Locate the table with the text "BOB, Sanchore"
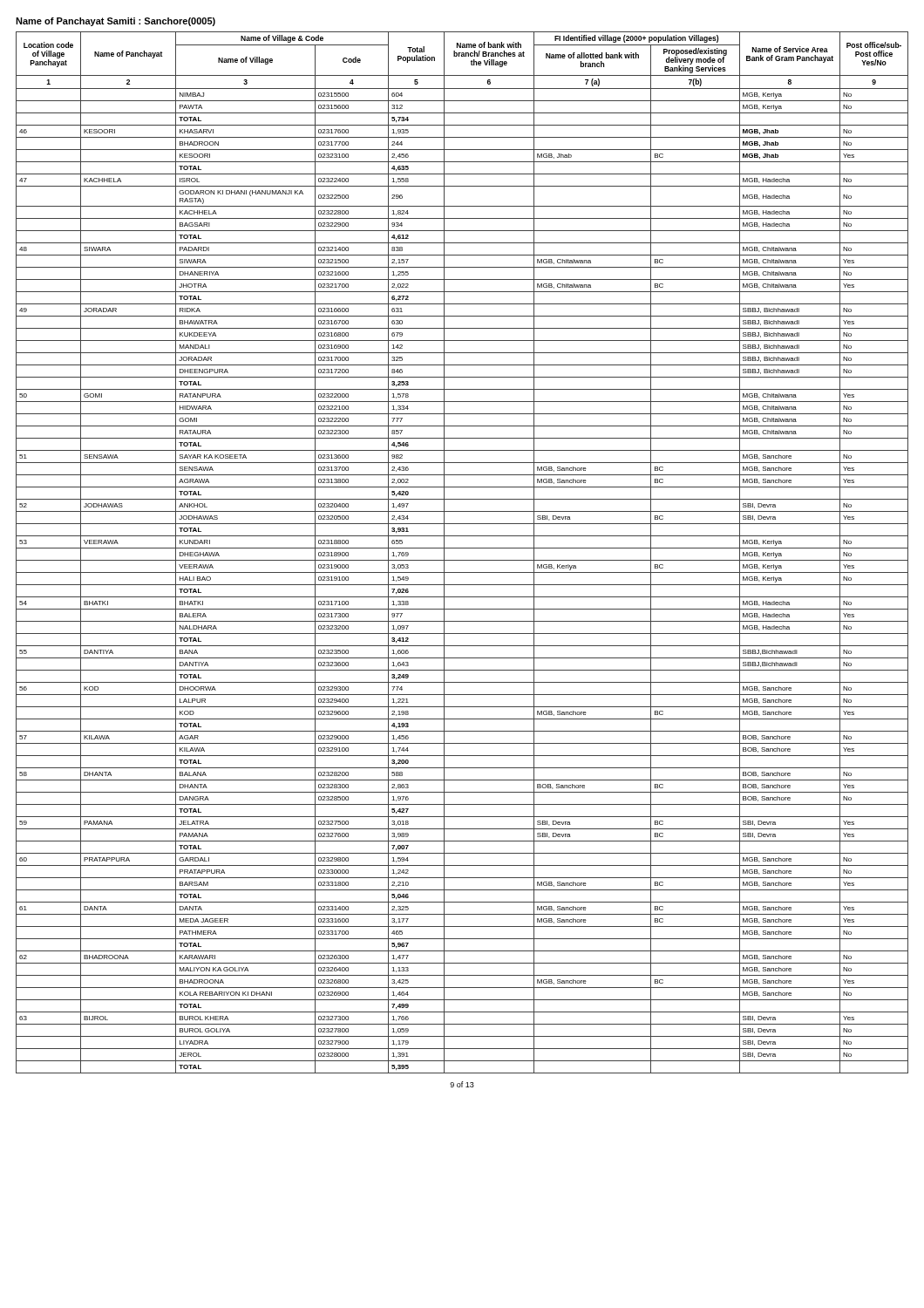 462,552
